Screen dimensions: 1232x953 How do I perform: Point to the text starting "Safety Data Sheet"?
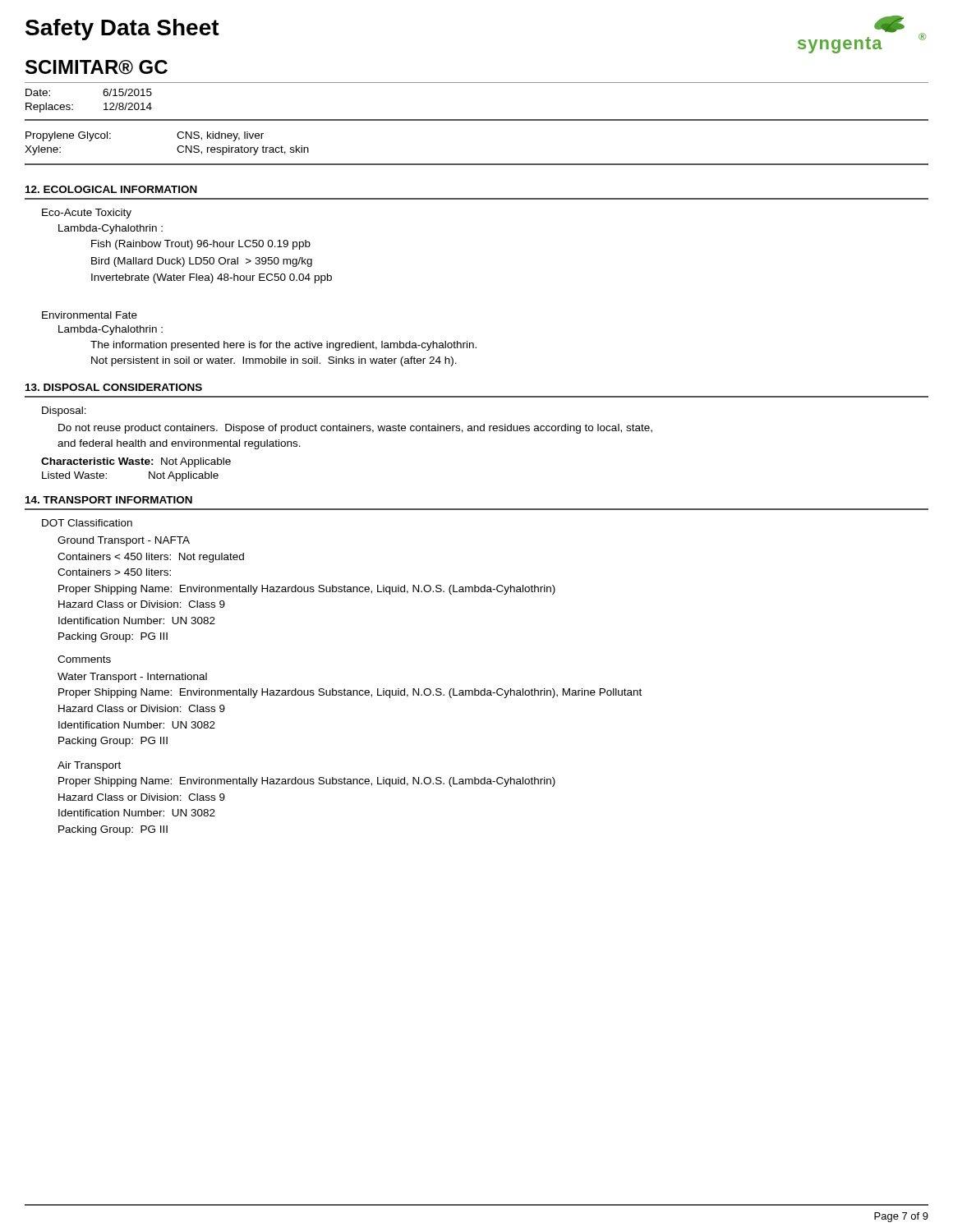point(122,28)
